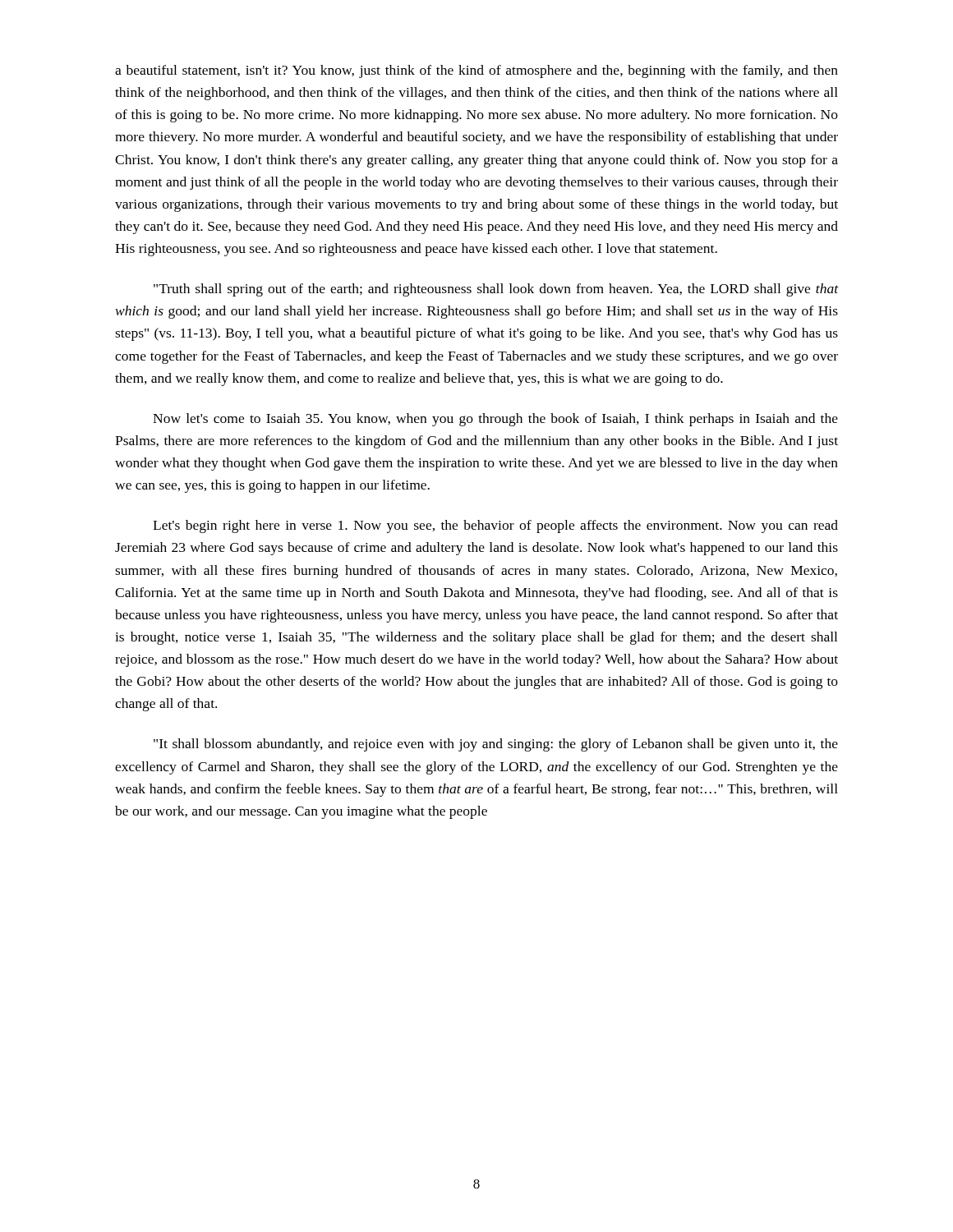Image resolution: width=953 pixels, height=1232 pixels.
Task: Click on the text block with the text "a beautiful statement, isn't it?"
Action: 476,159
